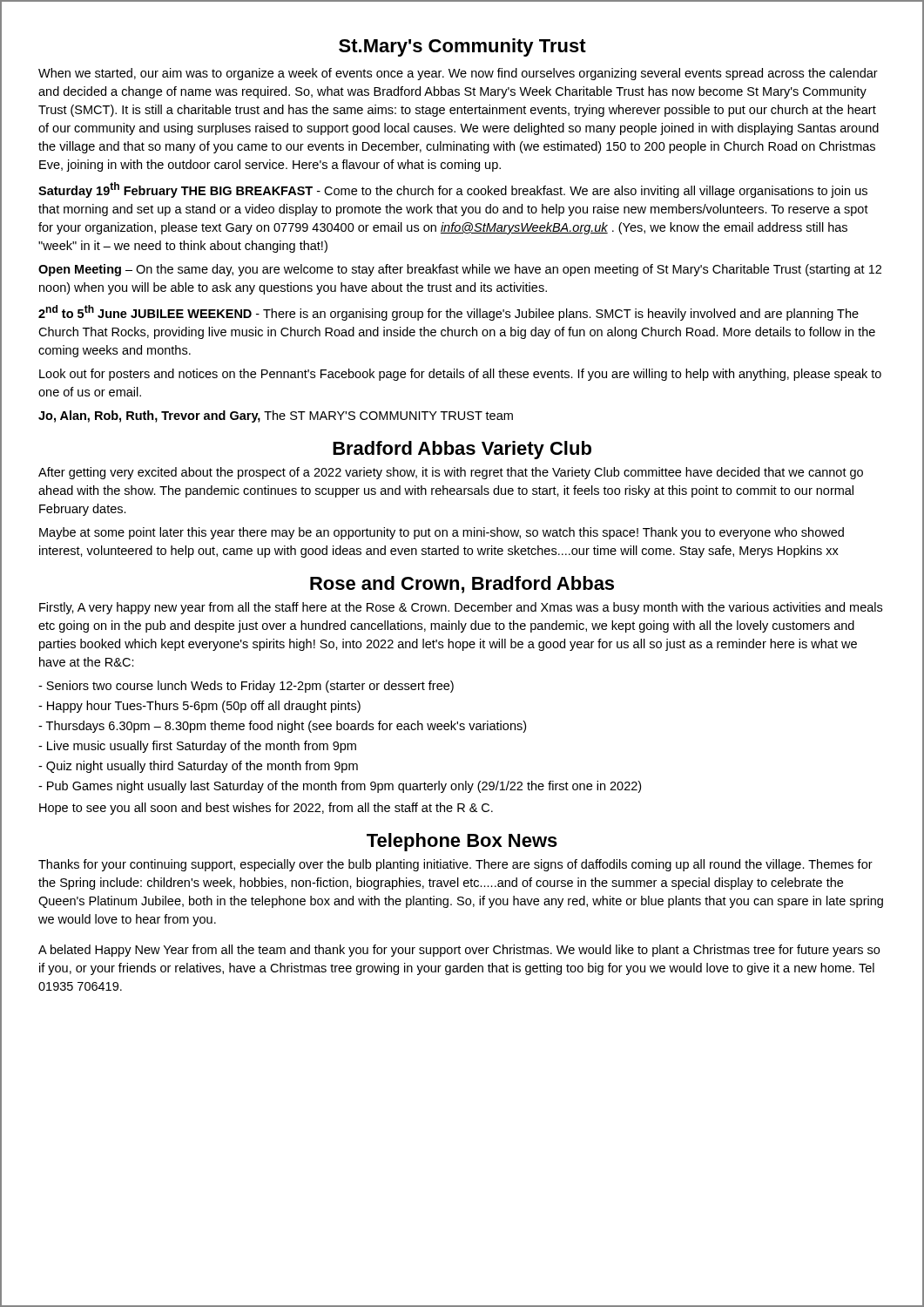Select the text block that reads "Firstly, A very happy new year from all"
This screenshot has width=924, height=1307.
[461, 635]
